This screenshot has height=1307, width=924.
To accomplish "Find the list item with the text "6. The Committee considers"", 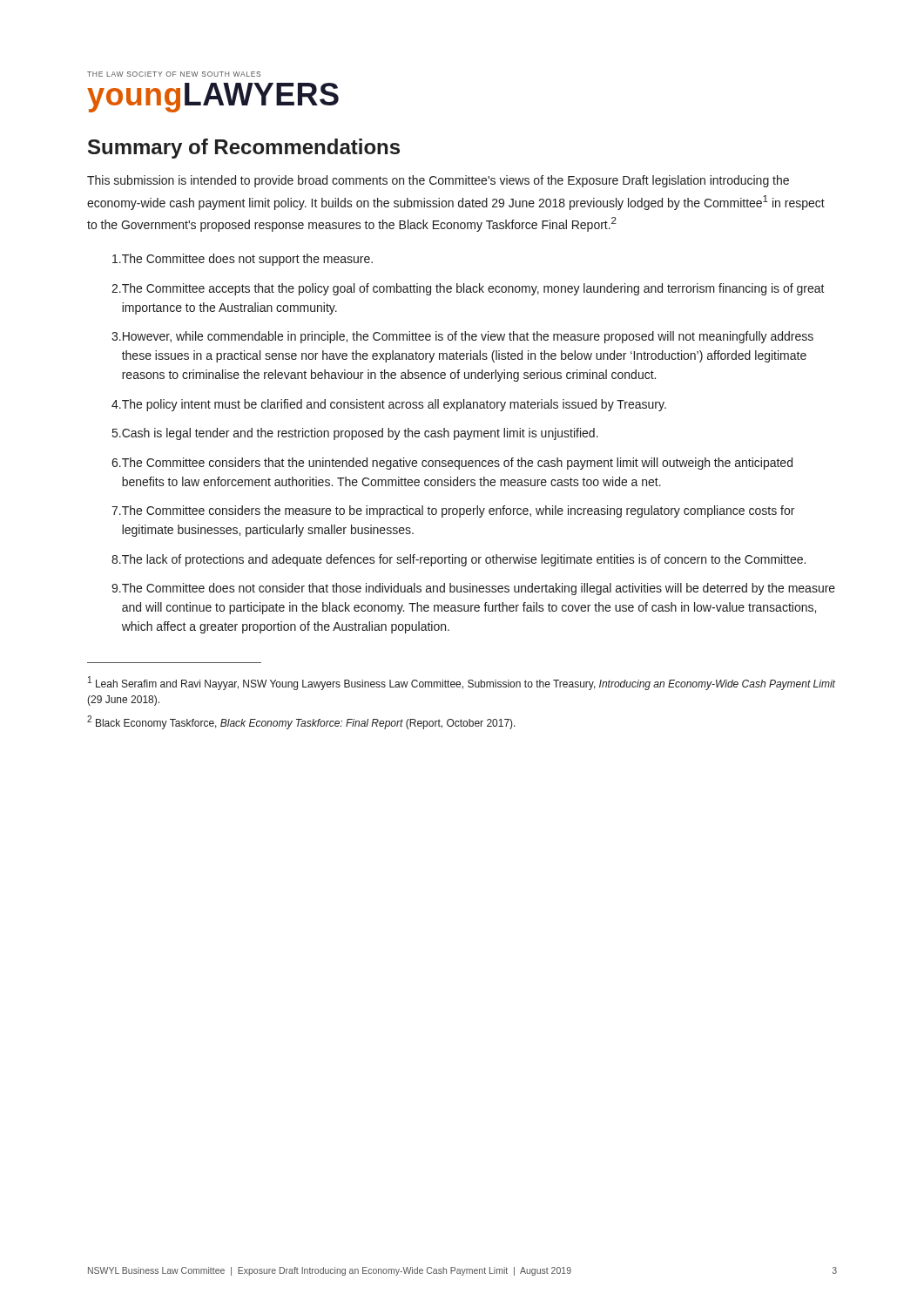I will tap(462, 473).
